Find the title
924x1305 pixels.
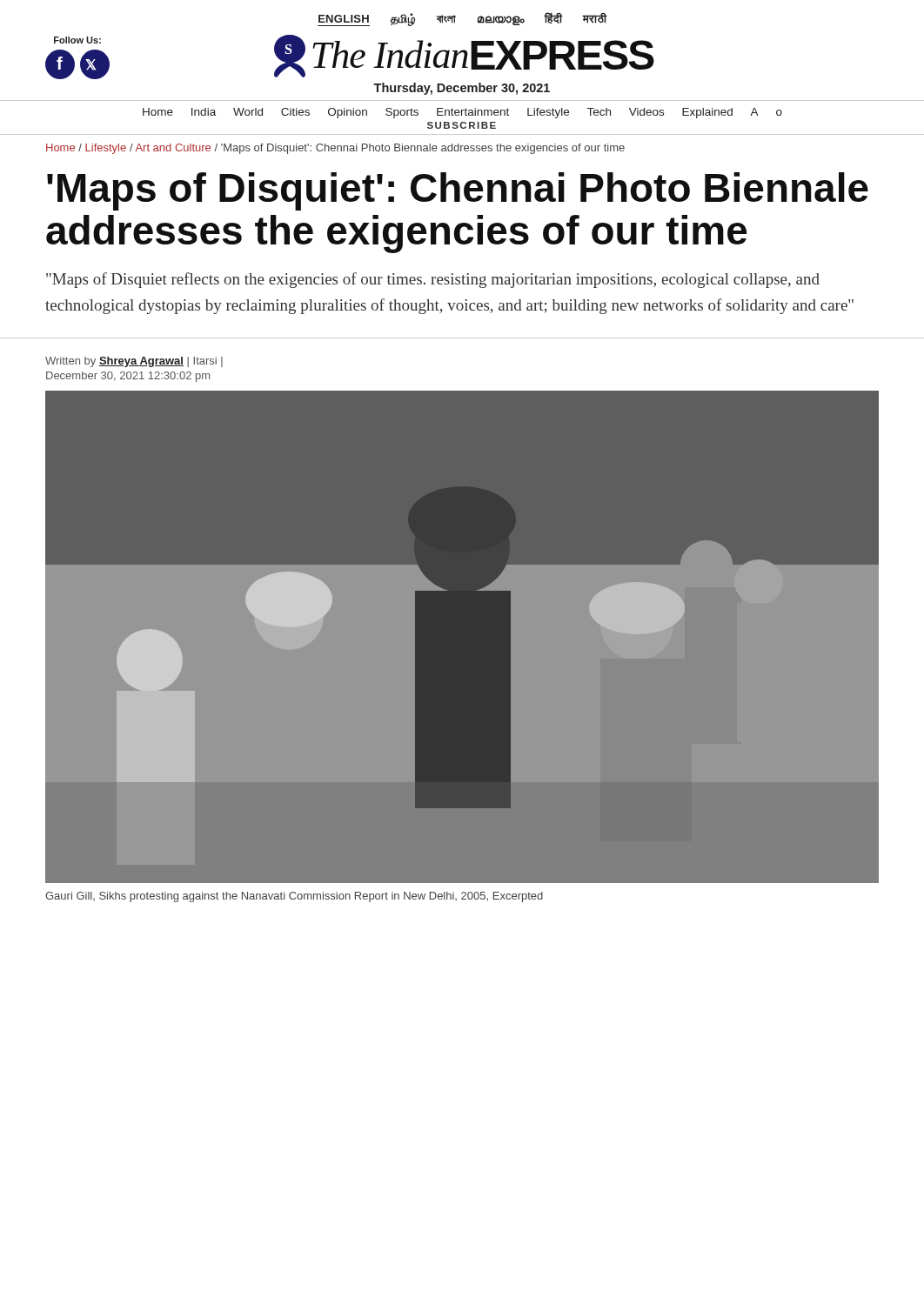457,209
